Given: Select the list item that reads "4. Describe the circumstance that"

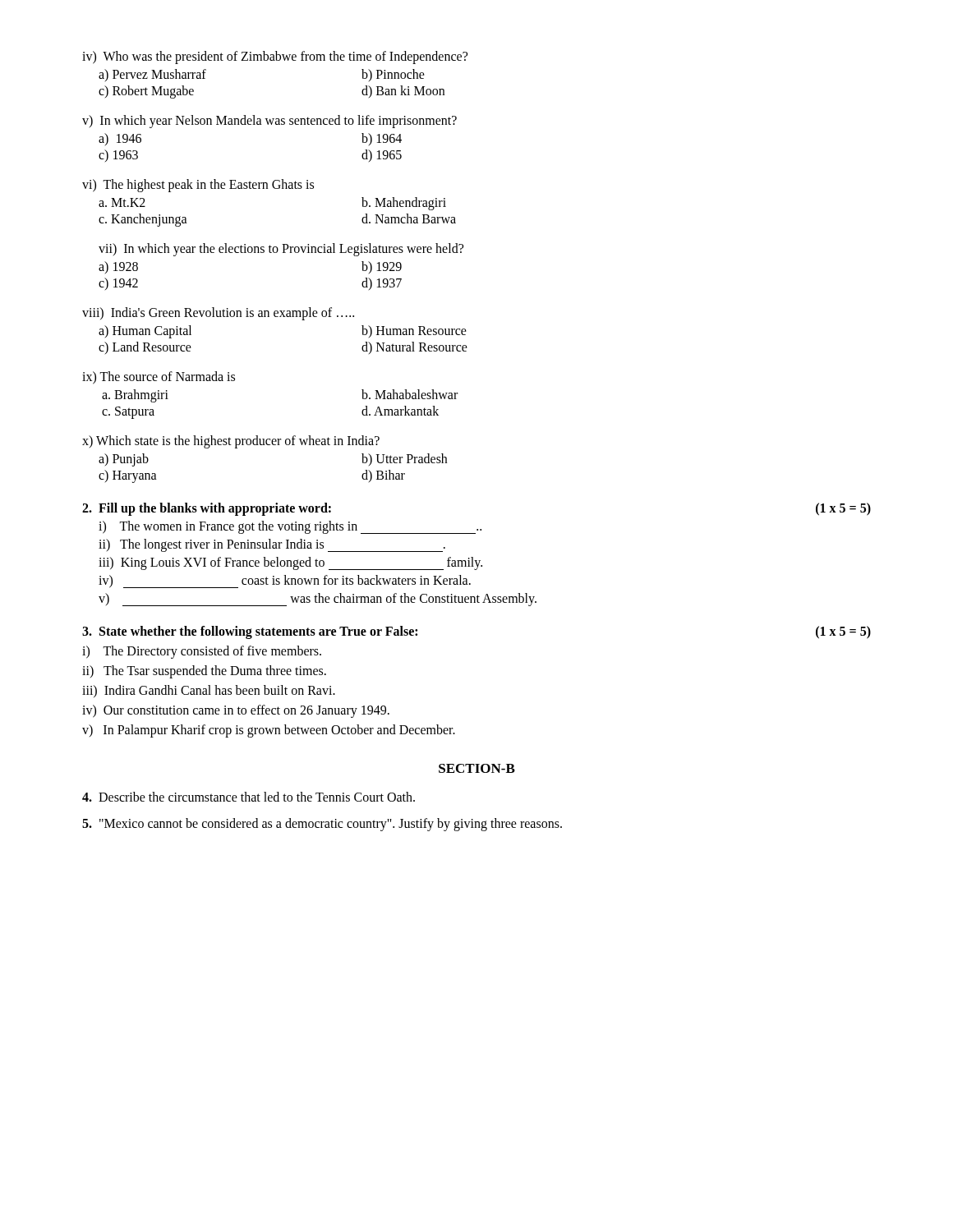Looking at the screenshot, I should (x=249, y=797).
